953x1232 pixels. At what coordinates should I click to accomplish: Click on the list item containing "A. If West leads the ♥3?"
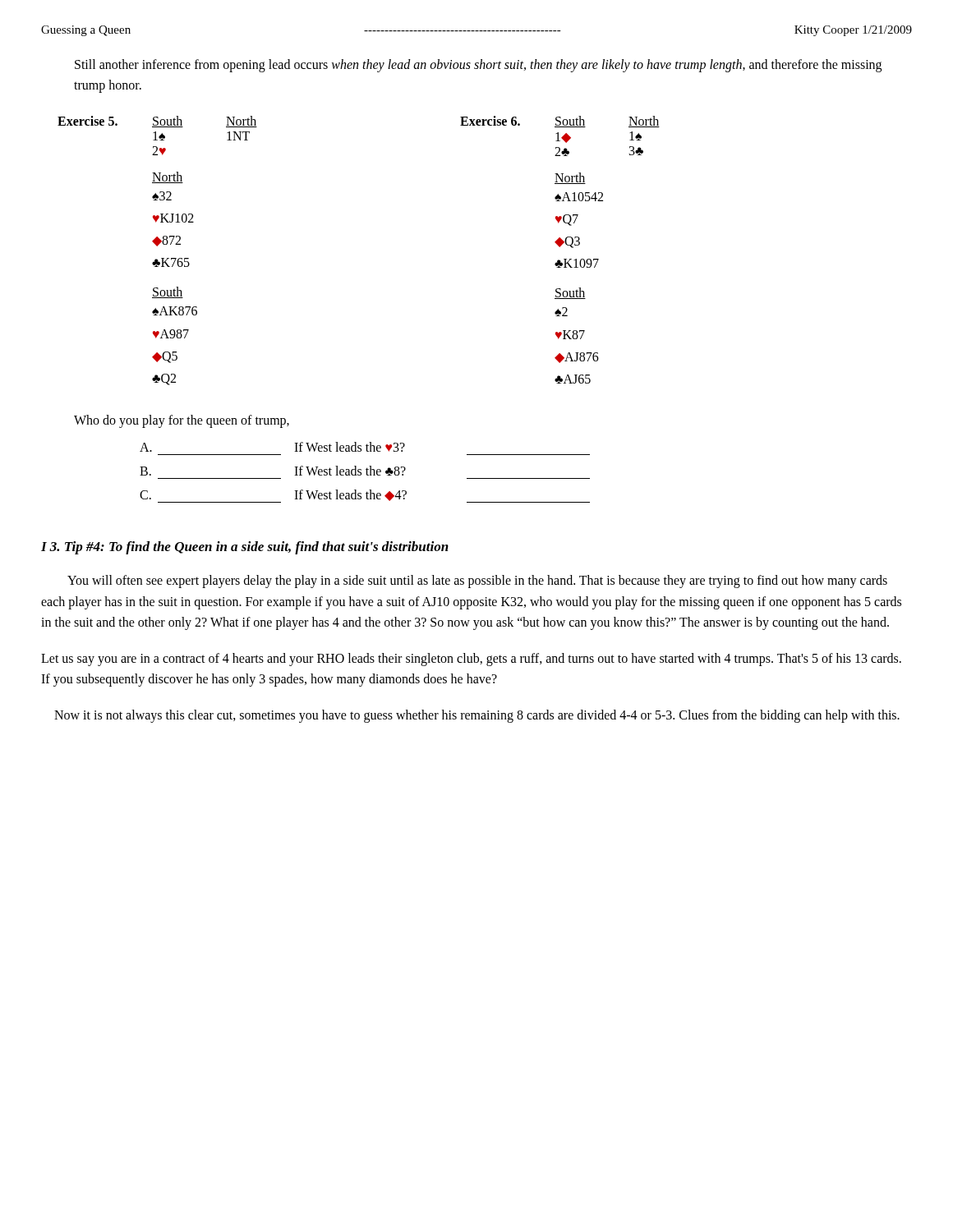click(x=365, y=447)
